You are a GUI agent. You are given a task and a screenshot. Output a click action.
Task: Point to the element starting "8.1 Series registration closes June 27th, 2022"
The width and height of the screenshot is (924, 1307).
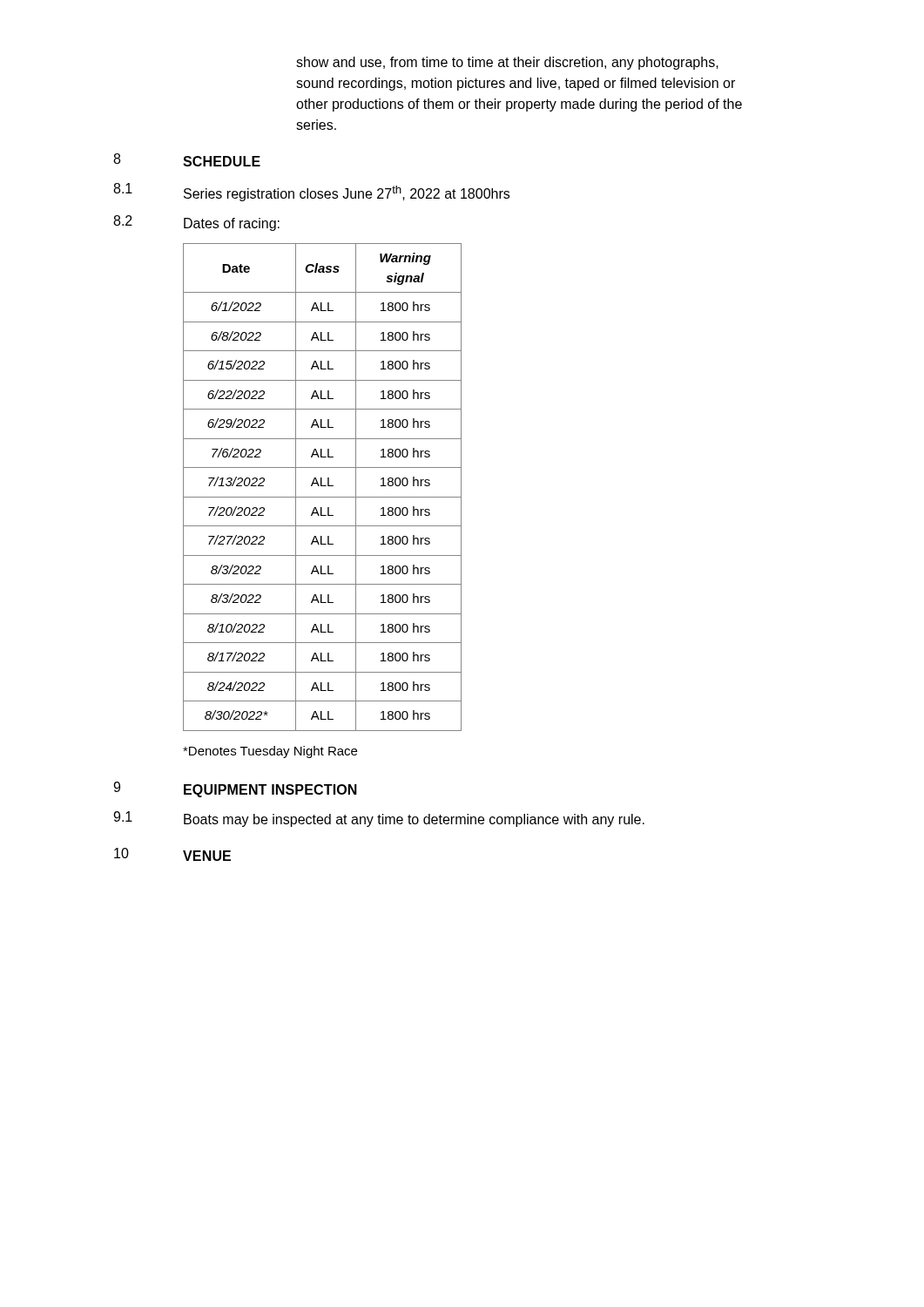pos(462,193)
